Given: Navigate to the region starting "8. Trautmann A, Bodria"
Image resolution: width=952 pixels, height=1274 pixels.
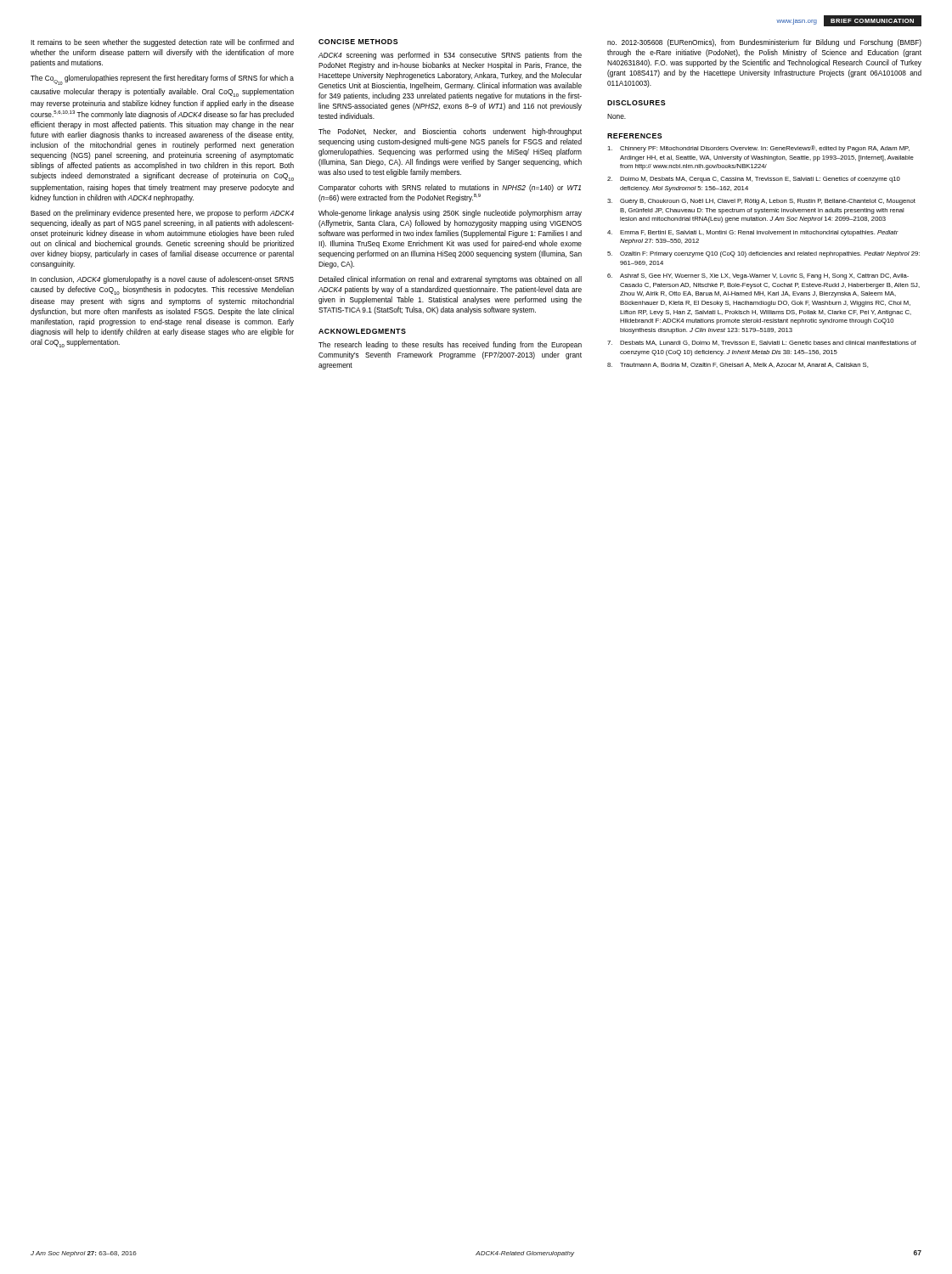Looking at the screenshot, I should [x=738, y=365].
